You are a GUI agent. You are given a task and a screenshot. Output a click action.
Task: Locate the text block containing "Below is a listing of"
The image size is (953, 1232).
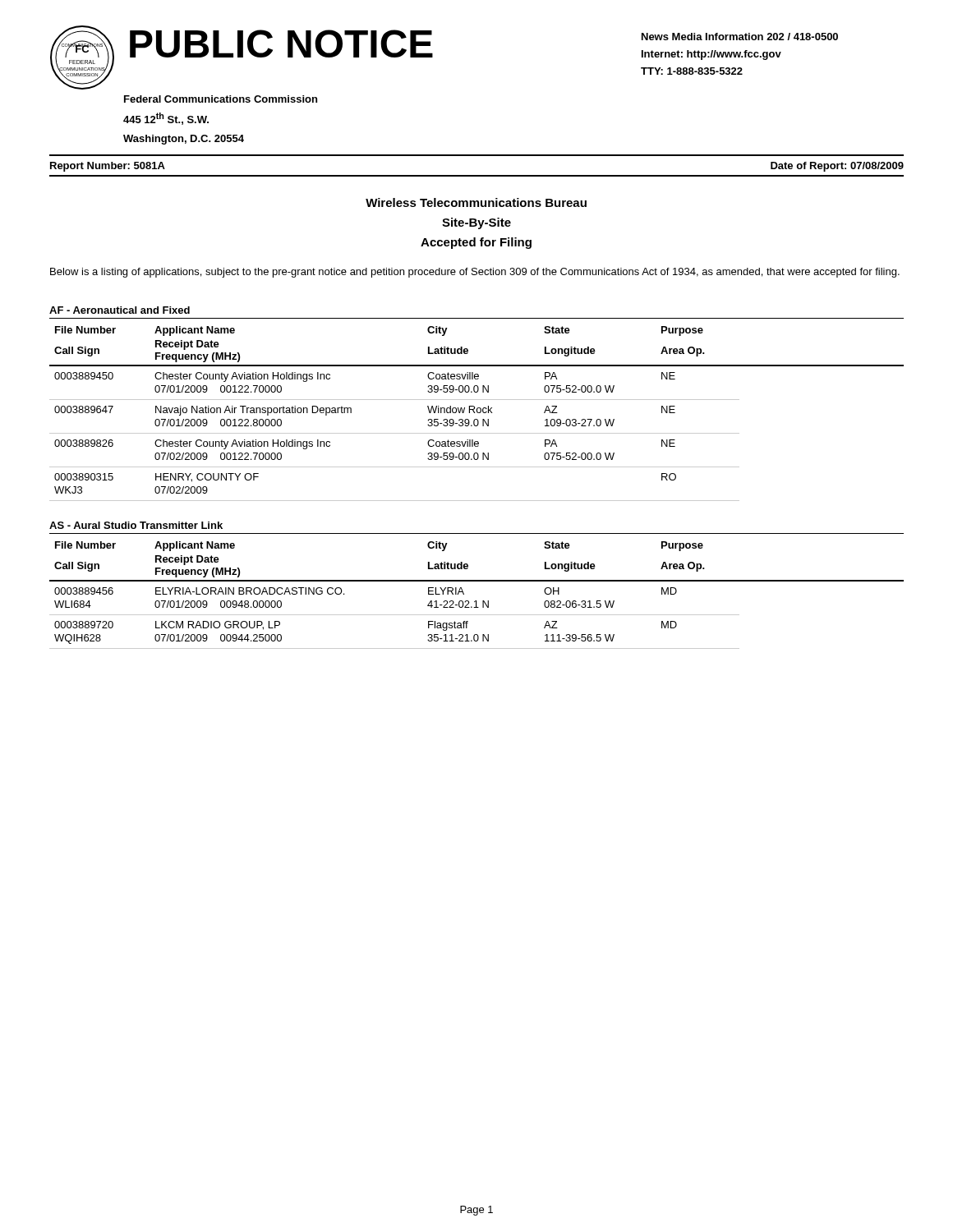click(x=475, y=271)
